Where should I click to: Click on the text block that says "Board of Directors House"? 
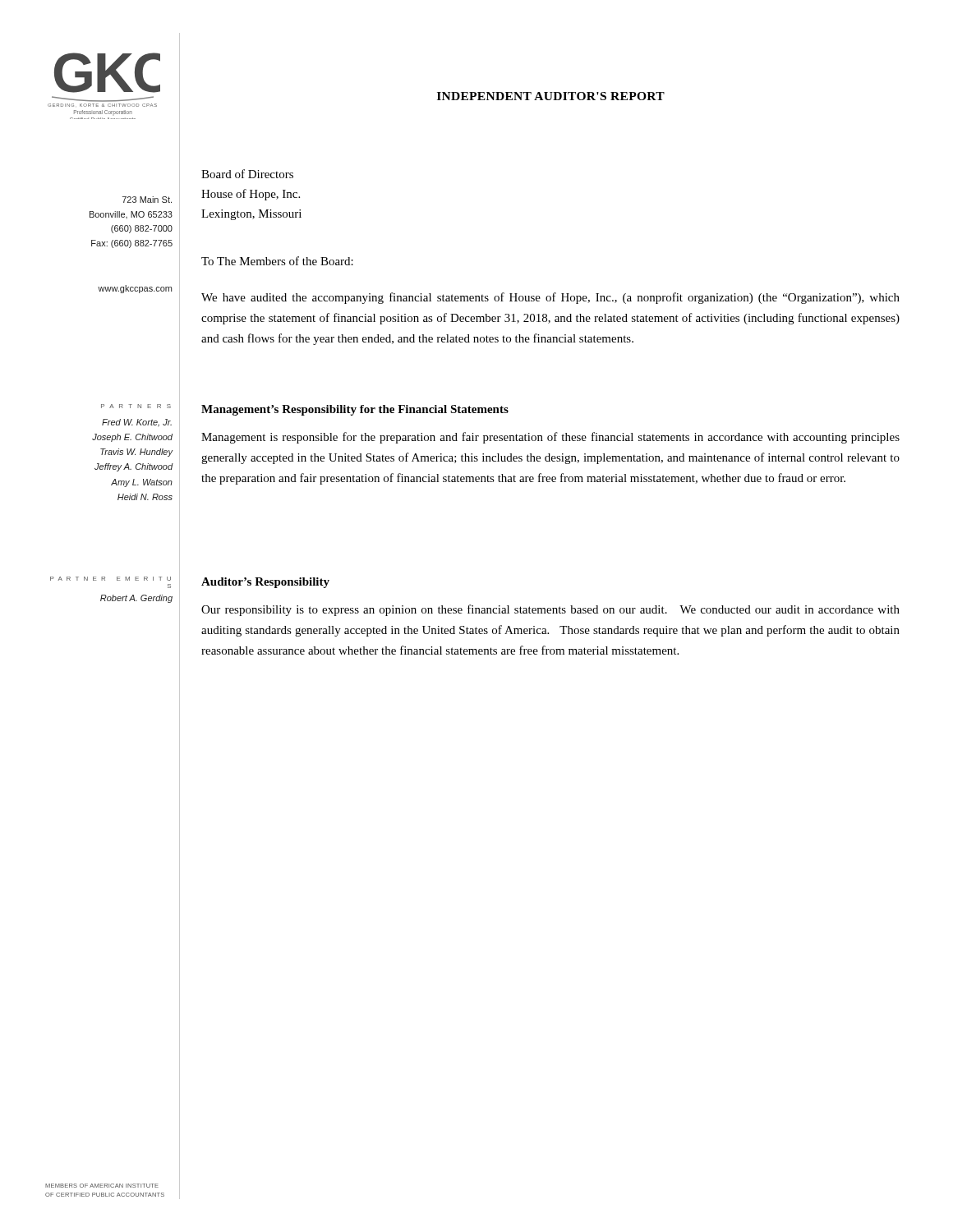pyautogui.click(x=252, y=194)
